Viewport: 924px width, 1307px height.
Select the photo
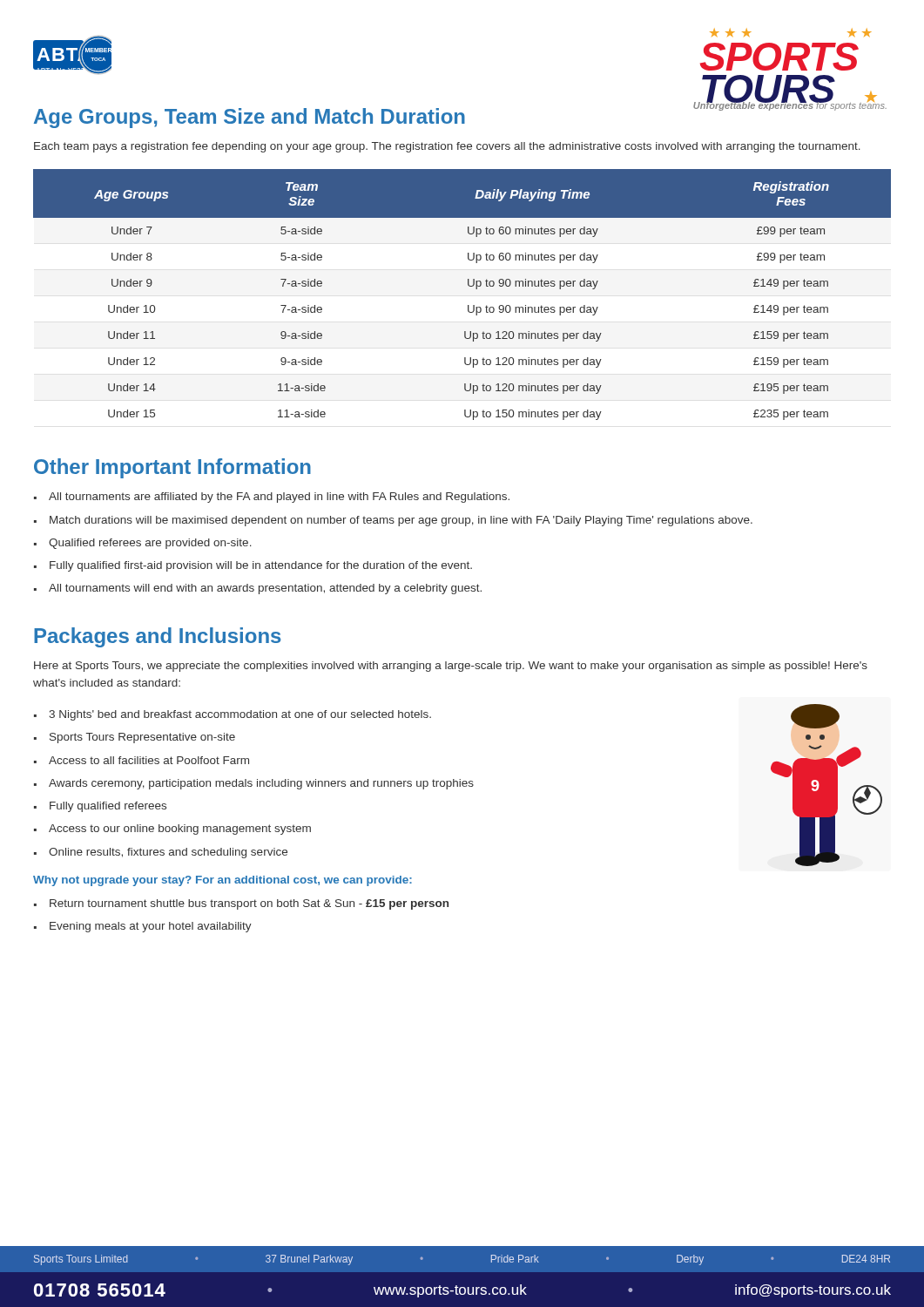(x=815, y=784)
